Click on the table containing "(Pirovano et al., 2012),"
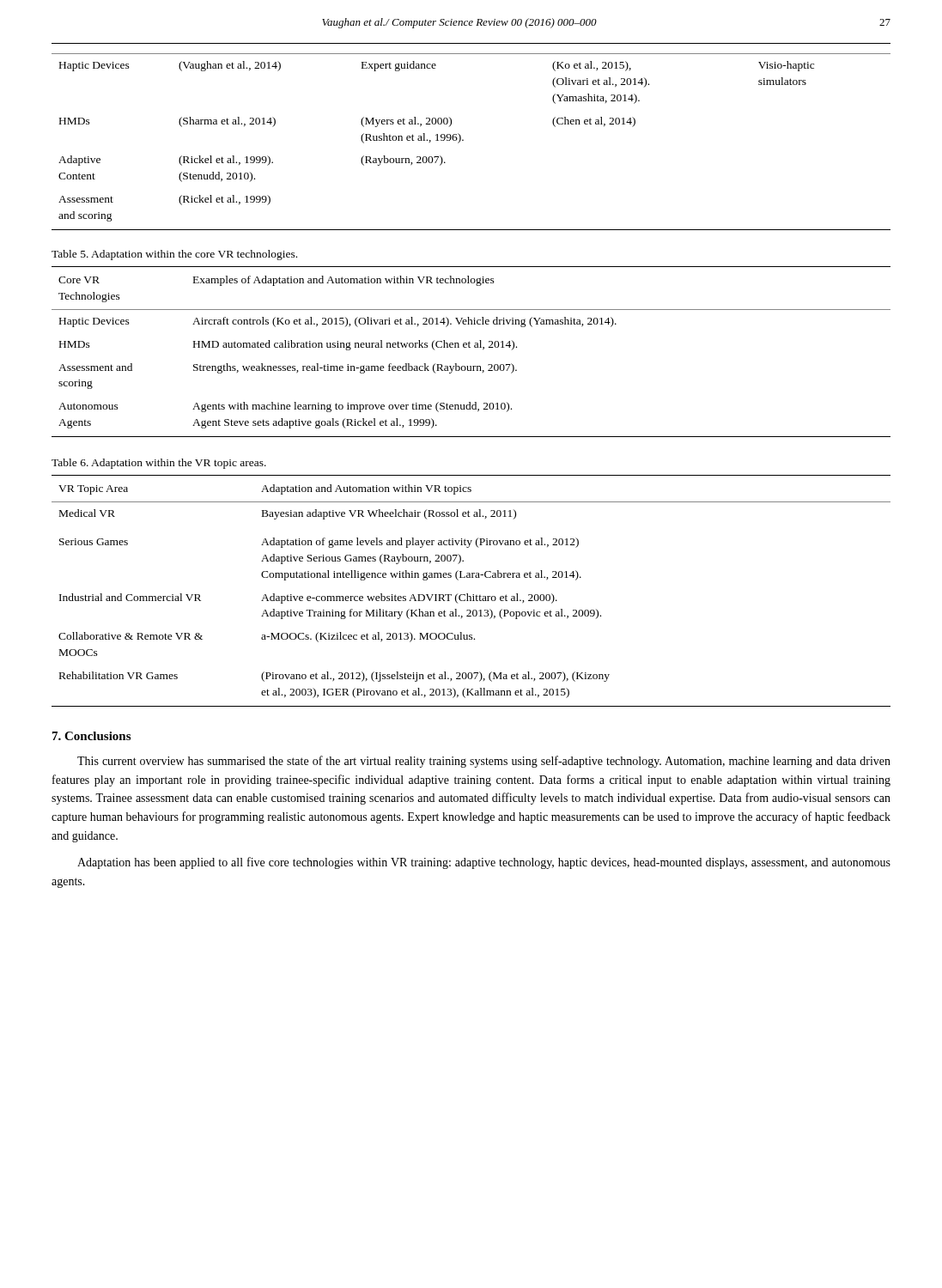Screen dimensions: 1288x942 [x=471, y=591]
